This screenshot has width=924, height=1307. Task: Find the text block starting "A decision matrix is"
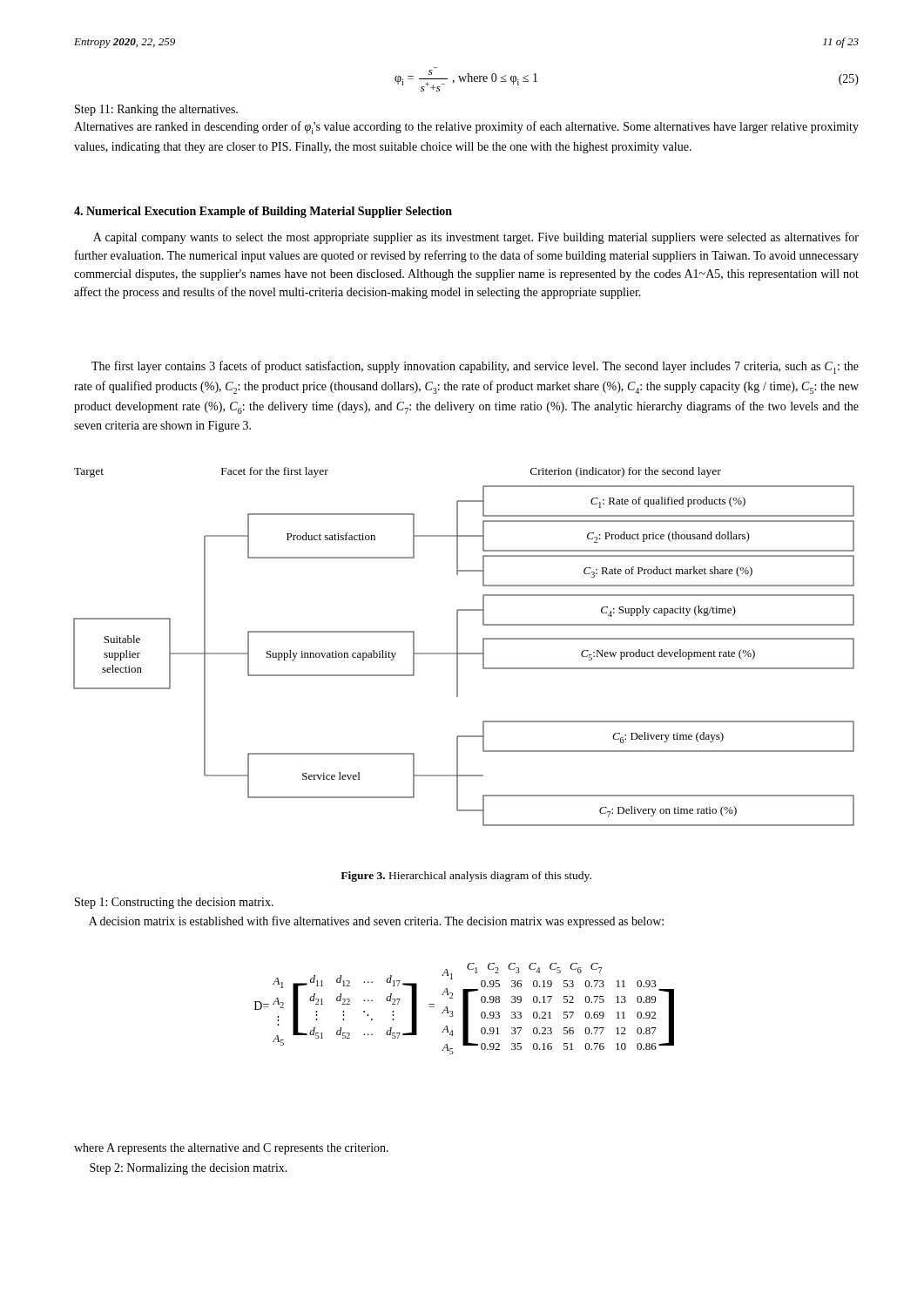tap(369, 921)
